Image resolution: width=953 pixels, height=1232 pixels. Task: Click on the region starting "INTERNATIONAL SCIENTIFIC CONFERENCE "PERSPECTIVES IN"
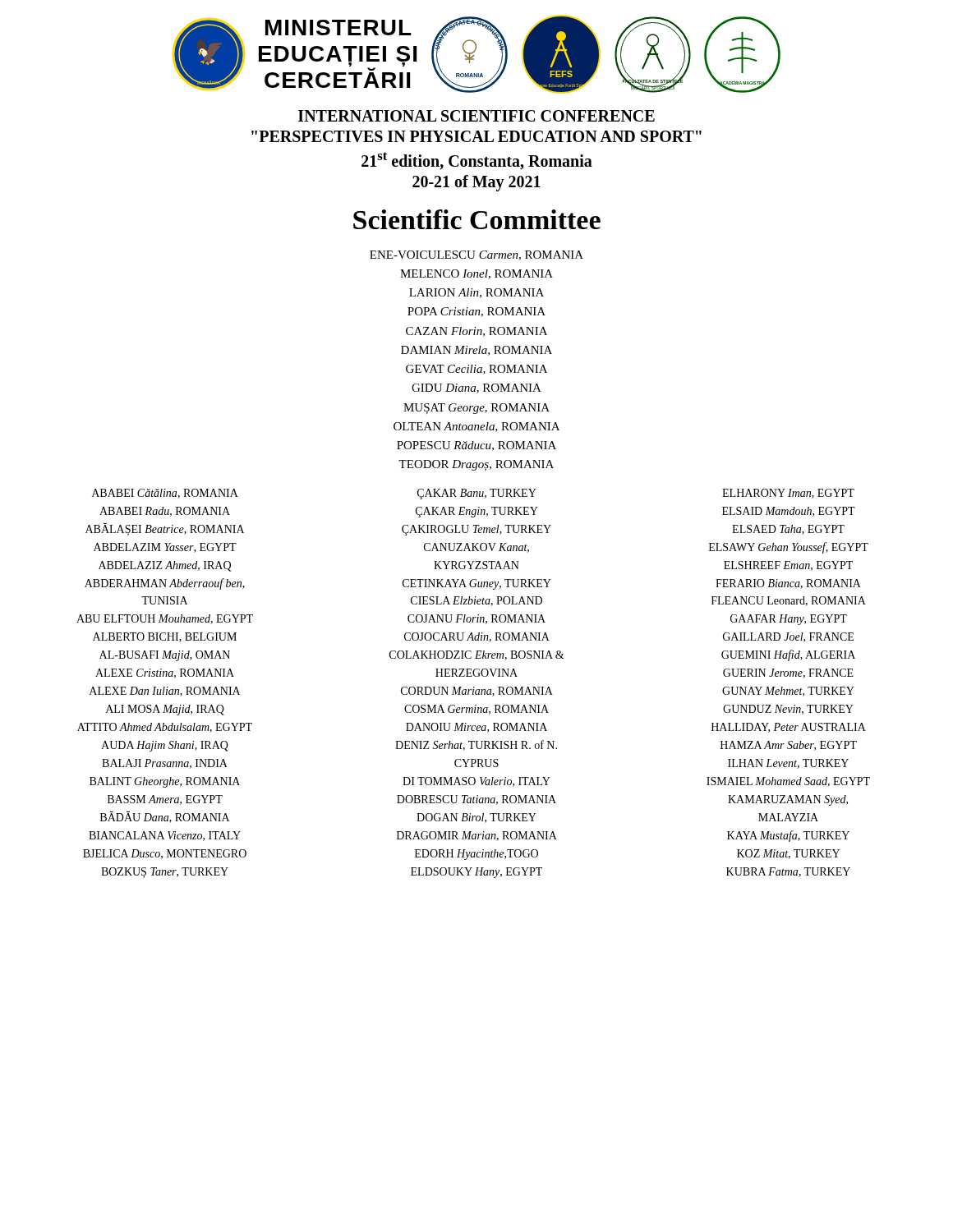point(476,149)
